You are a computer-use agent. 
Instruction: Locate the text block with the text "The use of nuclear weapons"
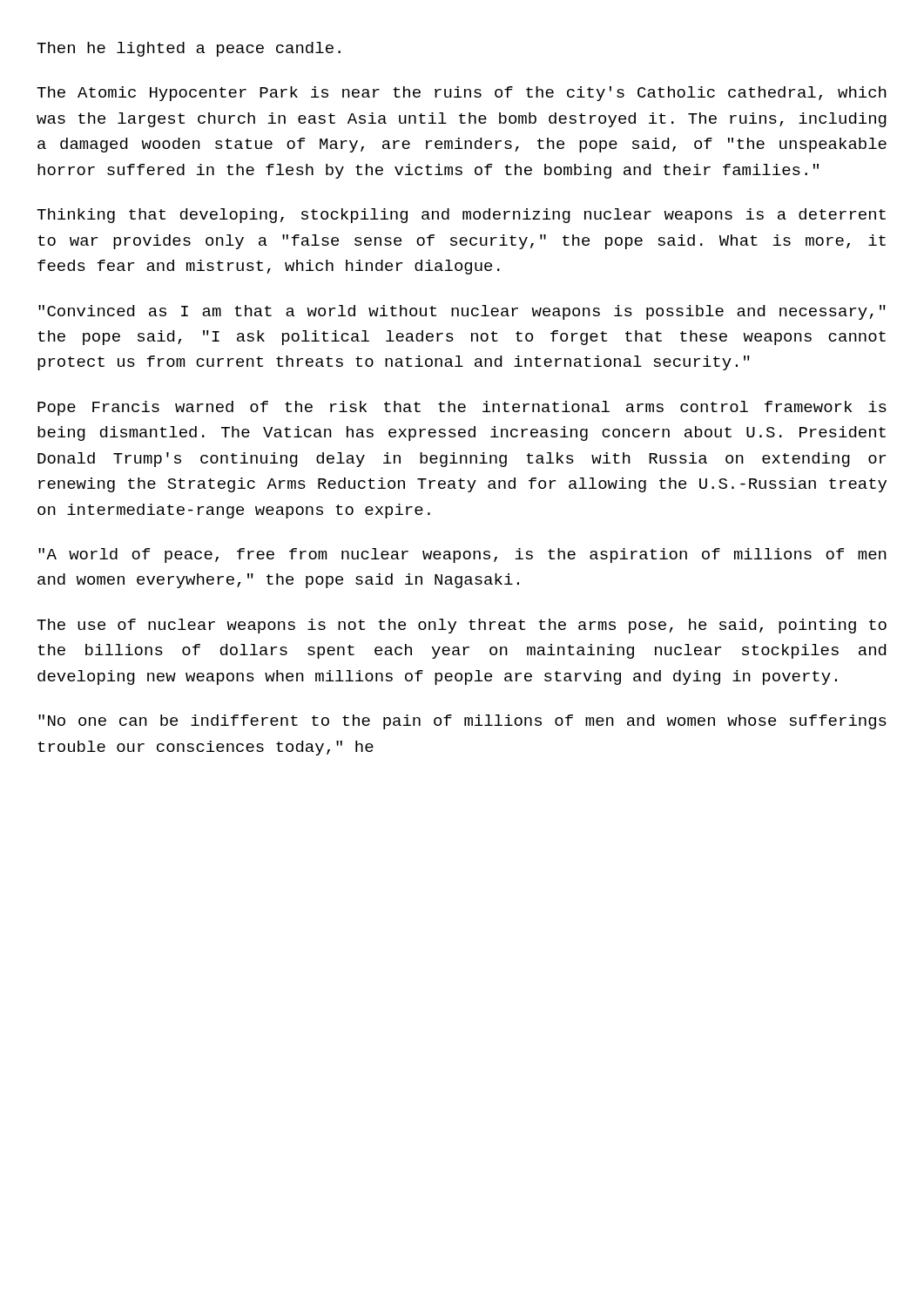pos(462,651)
